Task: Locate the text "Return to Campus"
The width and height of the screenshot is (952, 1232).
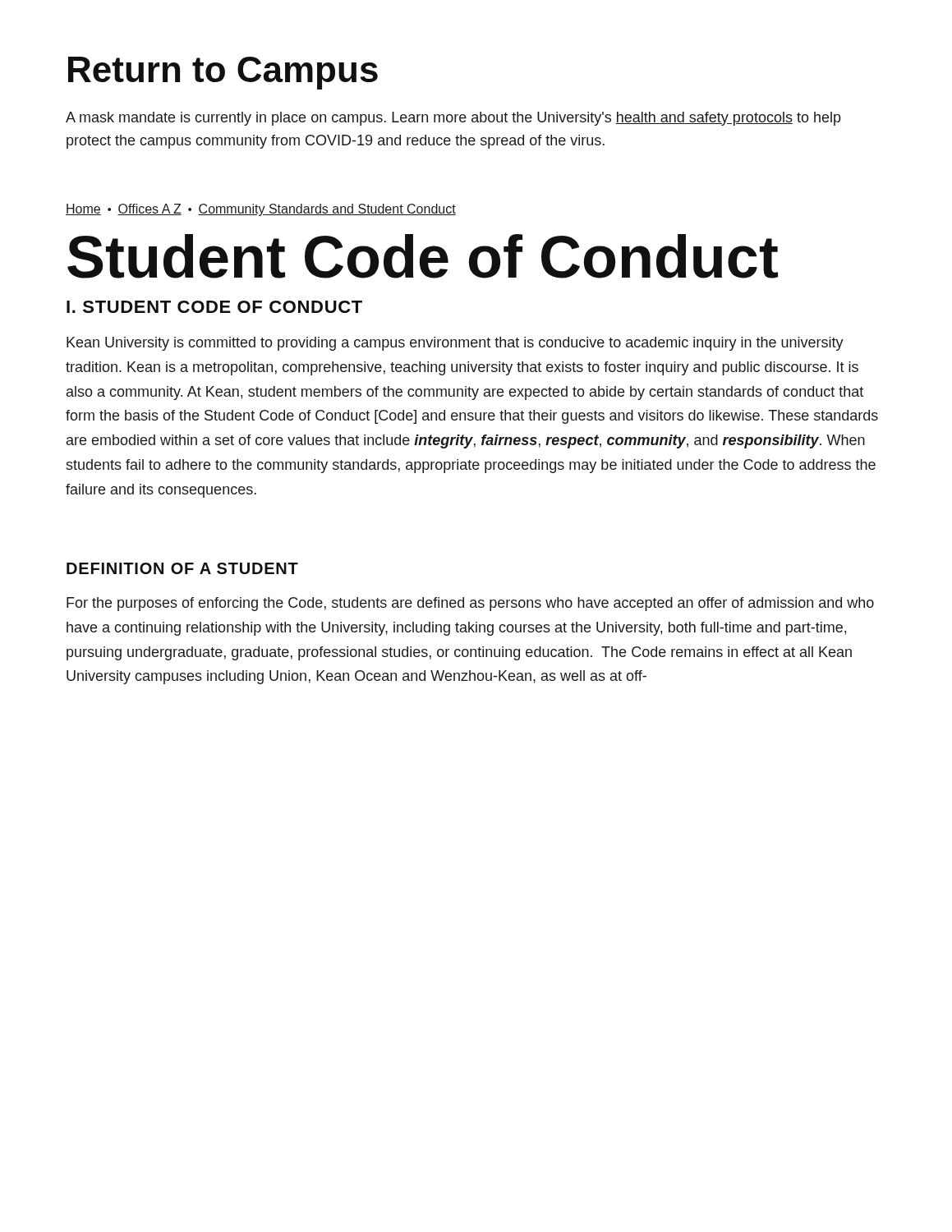Action: 222,69
